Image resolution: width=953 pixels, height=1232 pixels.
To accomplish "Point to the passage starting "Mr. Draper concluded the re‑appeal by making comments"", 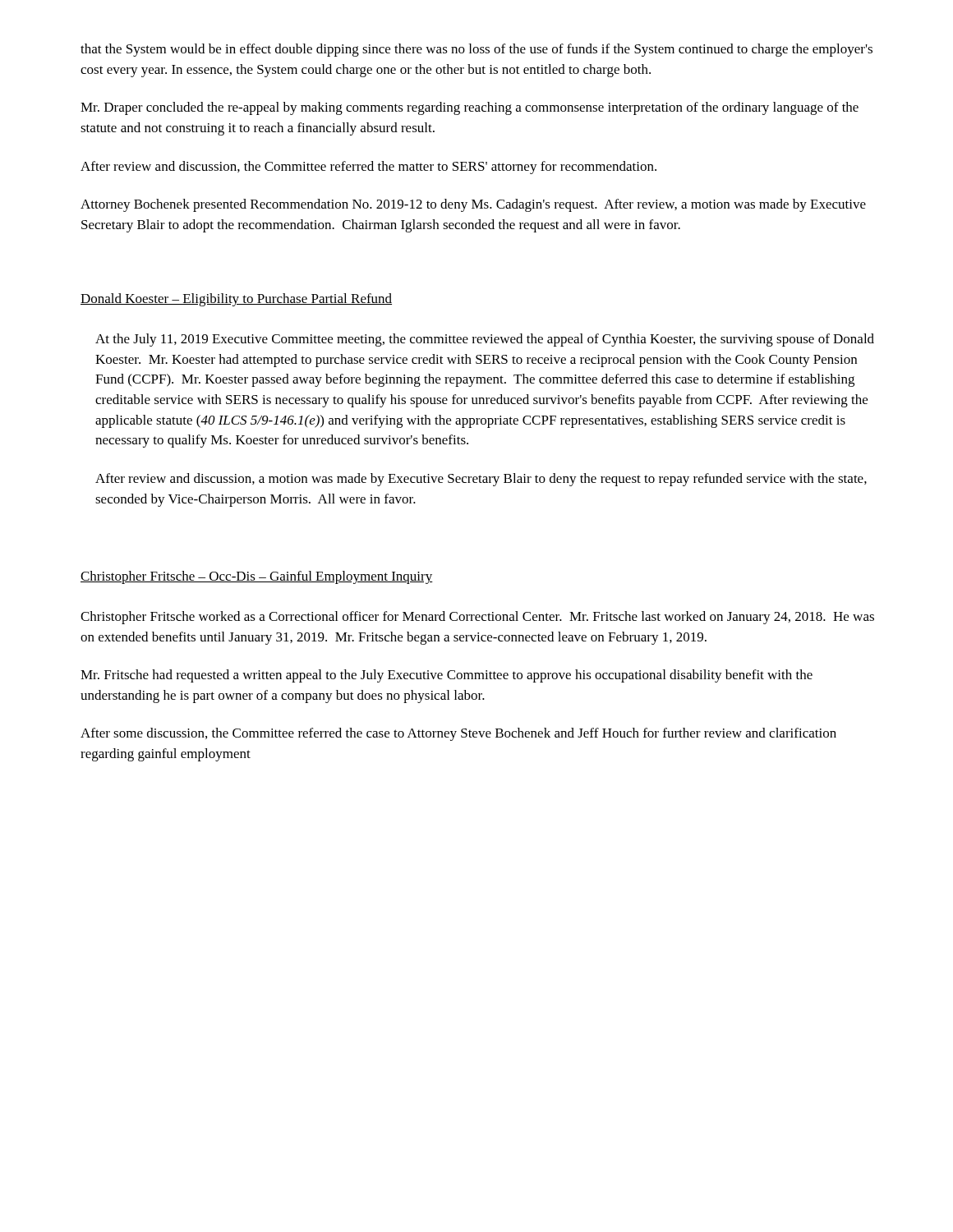I will pyautogui.click(x=470, y=118).
